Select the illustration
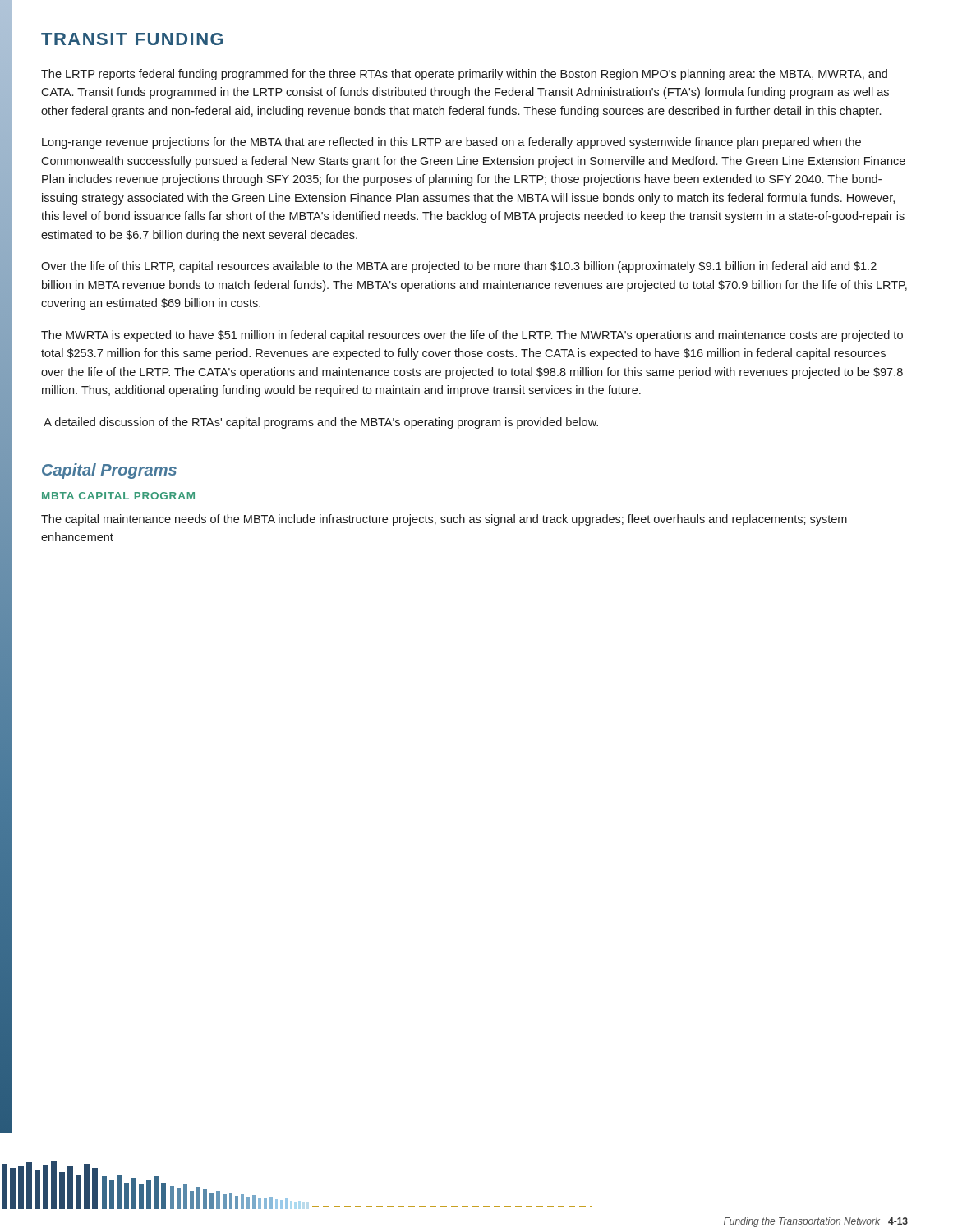953x1232 pixels. point(296,1184)
